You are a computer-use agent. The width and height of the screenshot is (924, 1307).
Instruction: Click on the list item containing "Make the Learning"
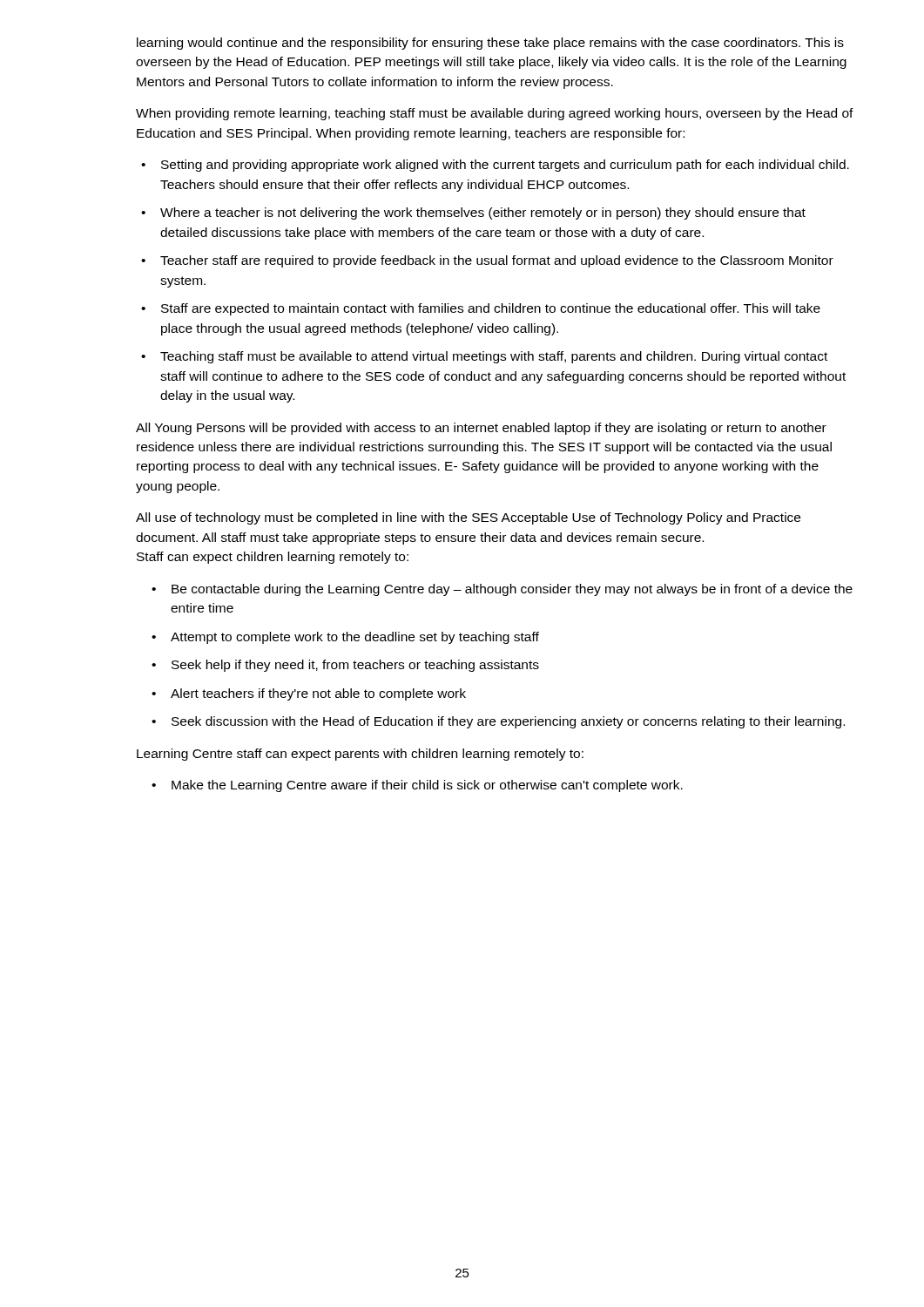point(427,785)
